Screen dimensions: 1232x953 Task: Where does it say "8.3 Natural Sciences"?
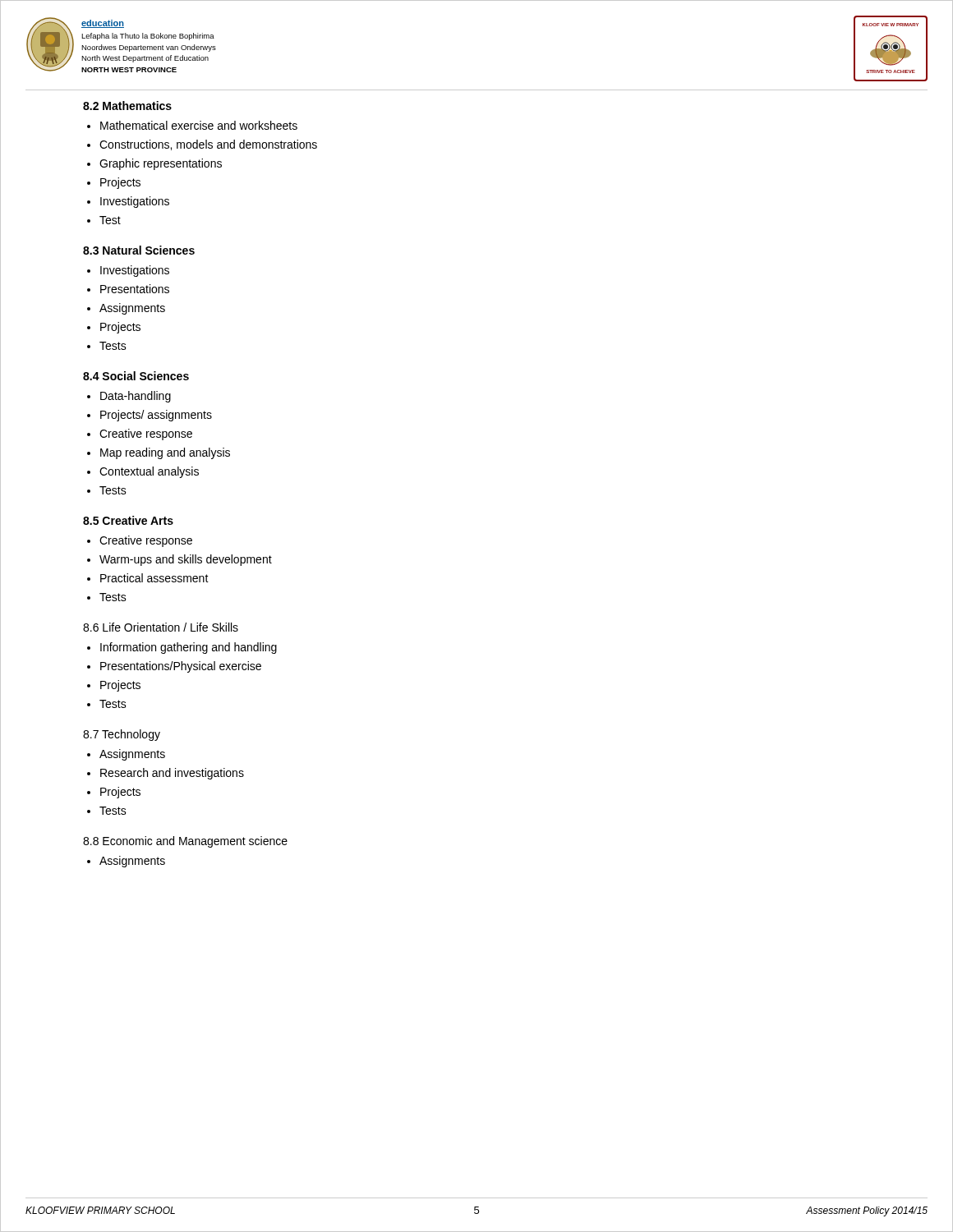tap(139, 251)
